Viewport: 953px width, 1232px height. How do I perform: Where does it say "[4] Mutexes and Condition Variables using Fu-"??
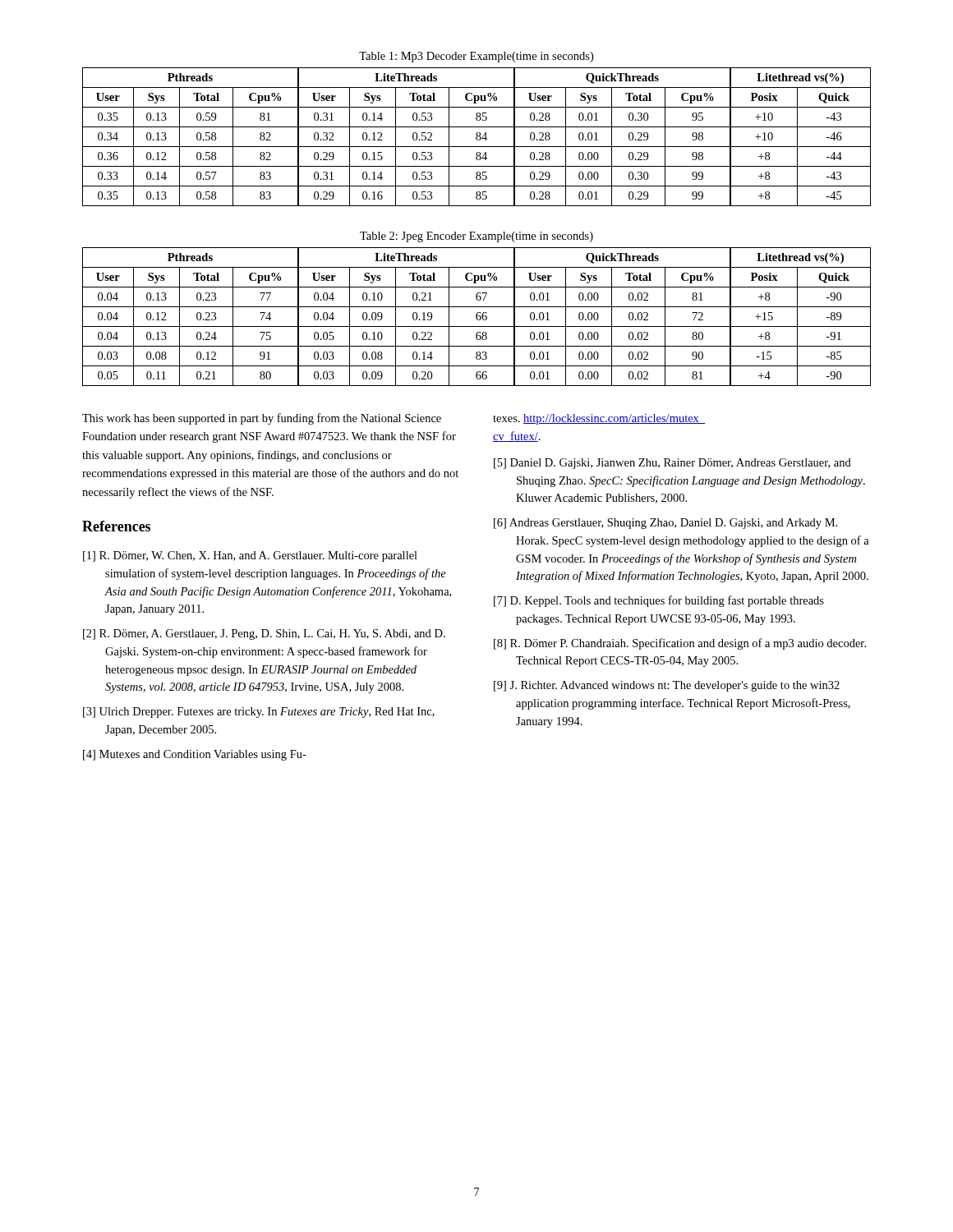(x=194, y=754)
